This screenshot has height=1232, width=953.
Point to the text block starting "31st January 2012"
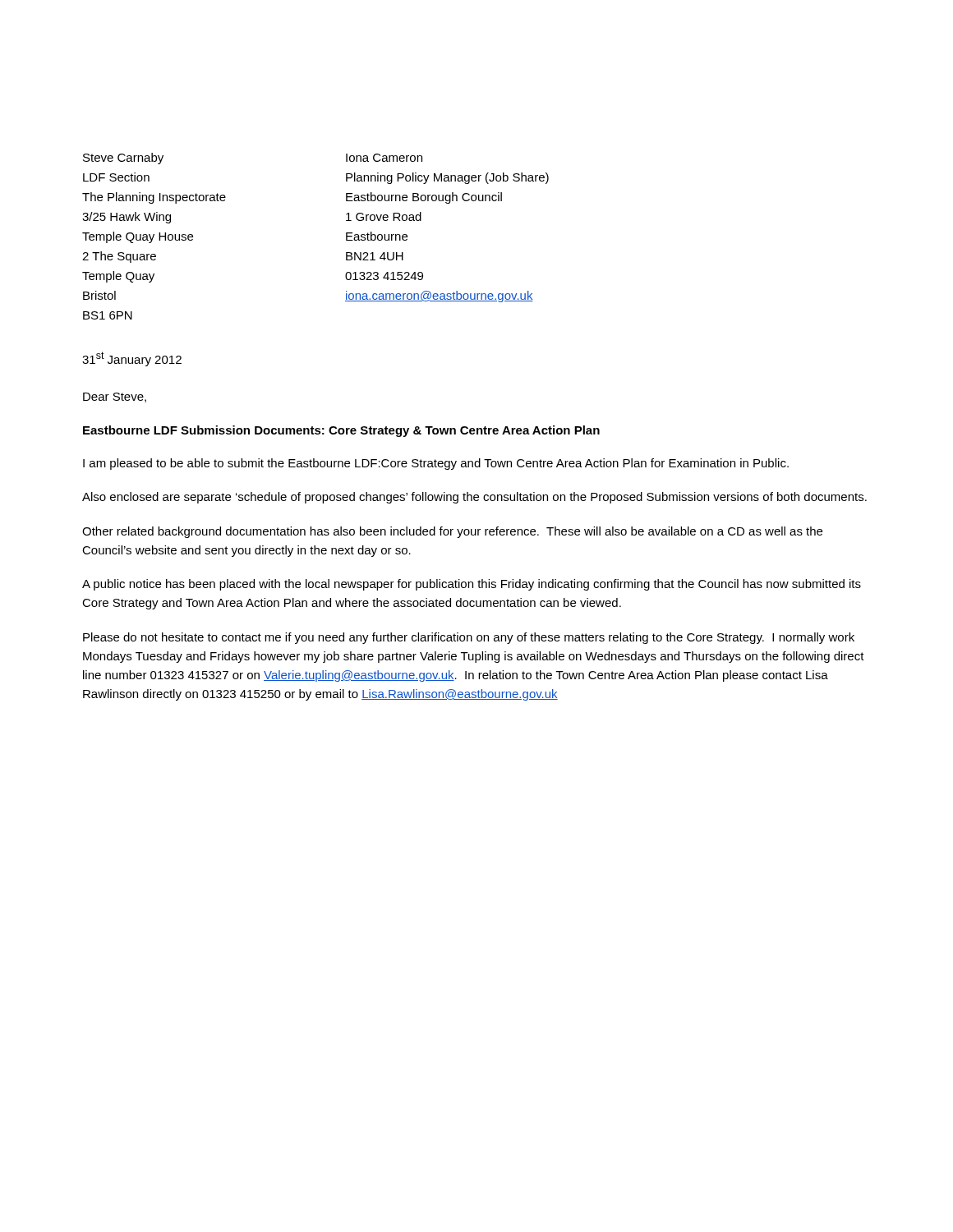coord(132,358)
